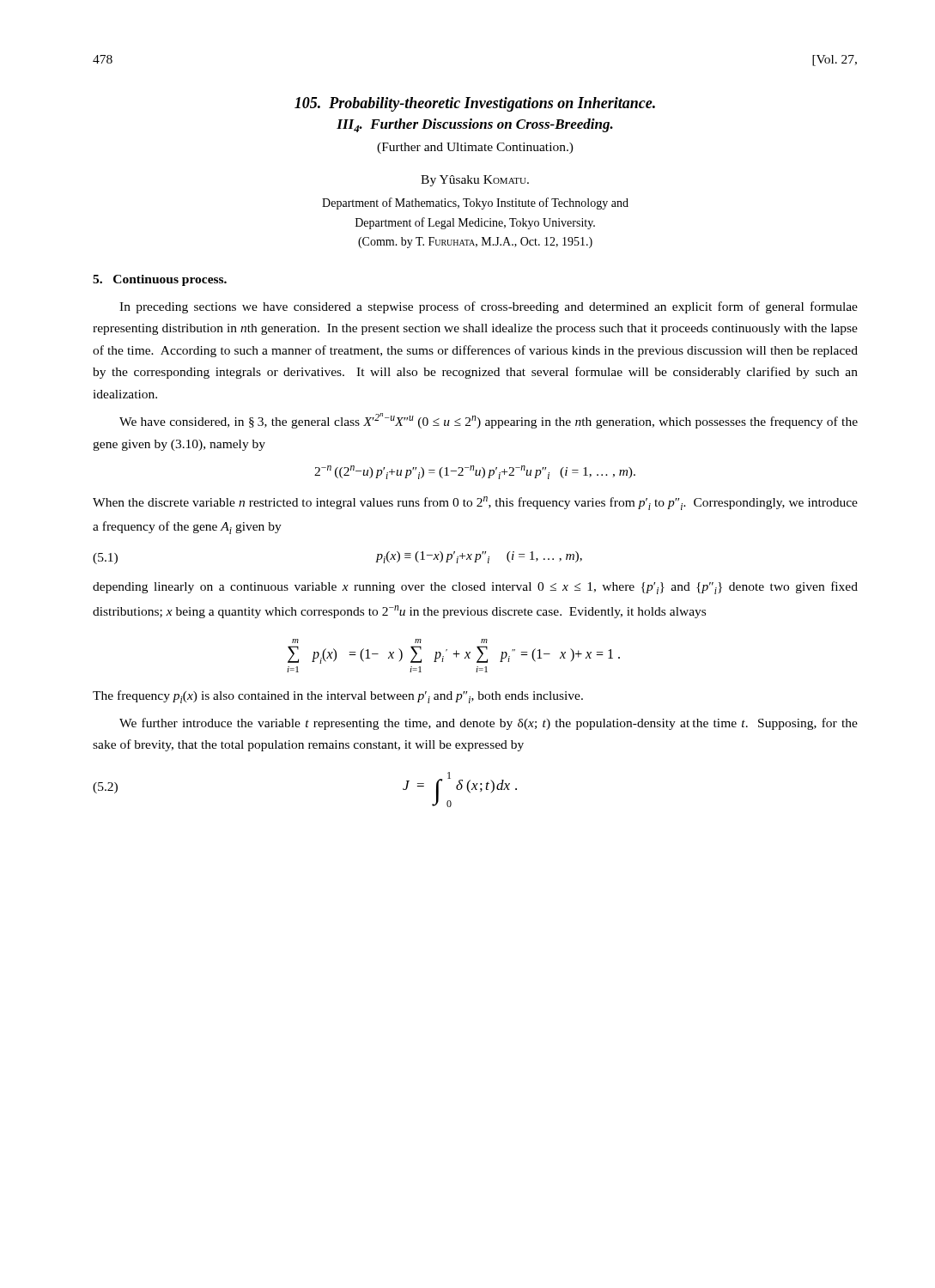The height and width of the screenshot is (1288, 935).
Task: Click on the text block with the text "depending linearly on a continuous variable"
Action: click(x=475, y=599)
